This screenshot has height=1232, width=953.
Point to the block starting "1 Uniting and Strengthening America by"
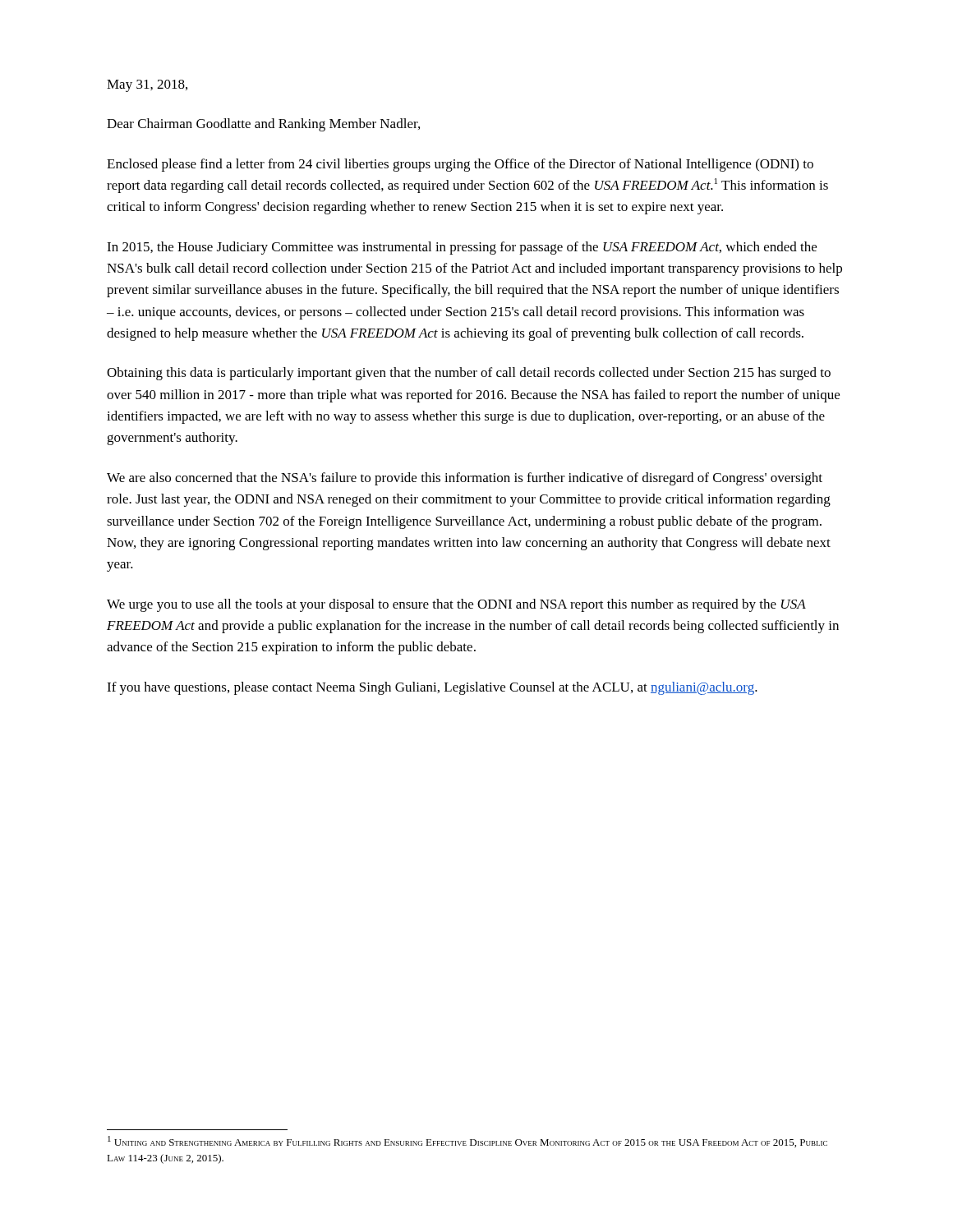coord(467,1150)
